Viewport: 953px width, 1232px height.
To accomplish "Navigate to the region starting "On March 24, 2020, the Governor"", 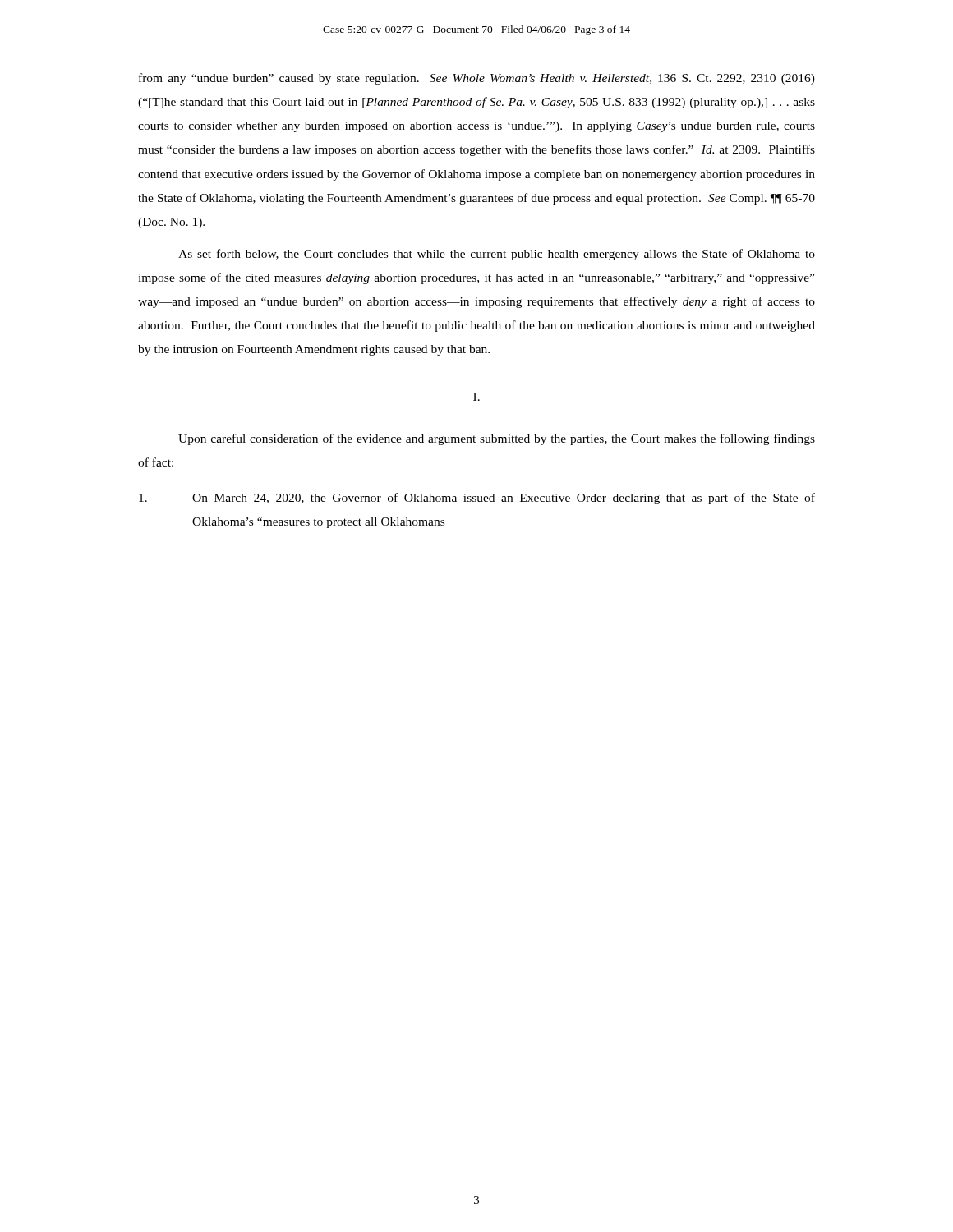I will pyautogui.click(x=476, y=509).
